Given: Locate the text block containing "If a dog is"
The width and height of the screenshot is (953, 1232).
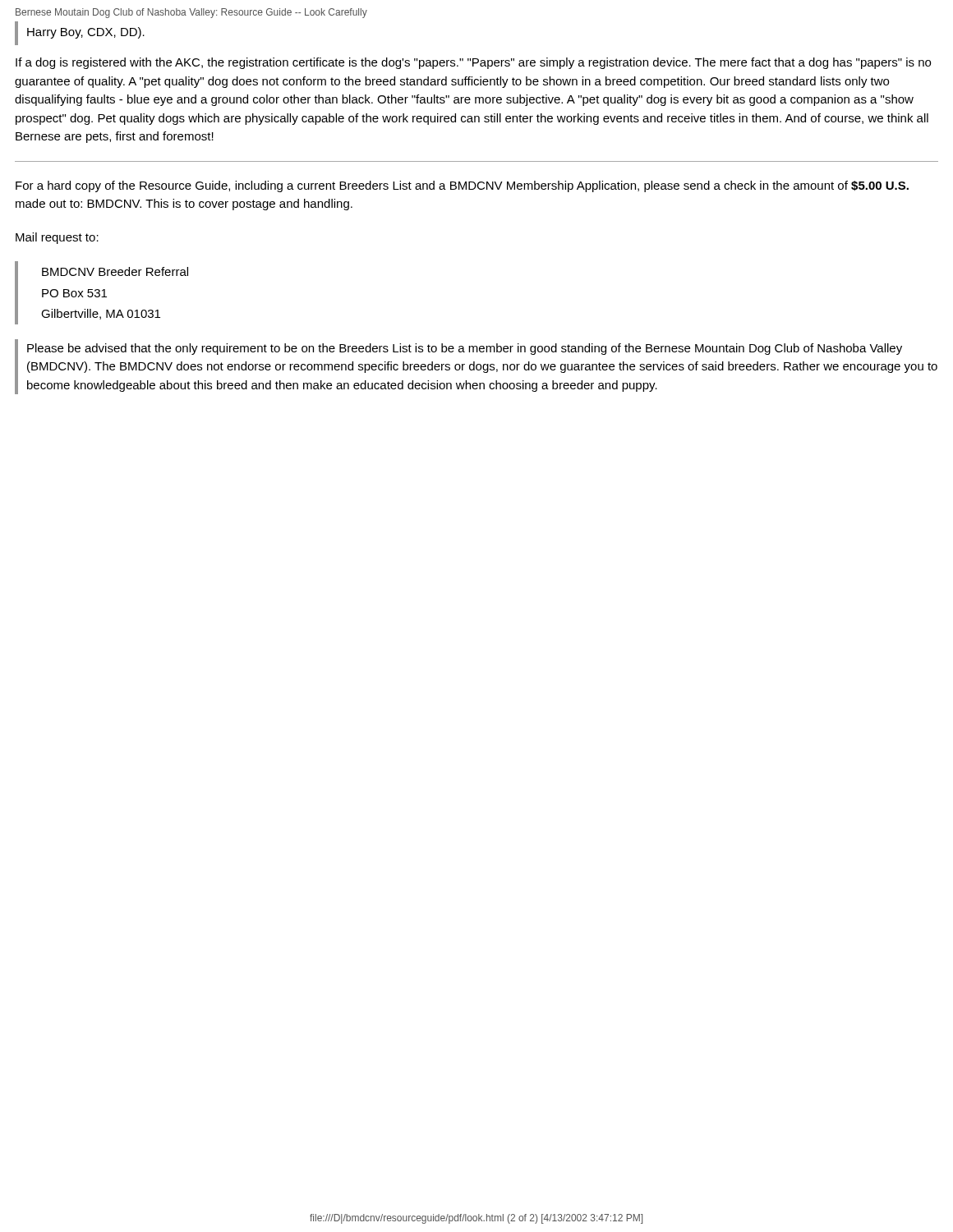Looking at the screenshot, I should point(473,99).
